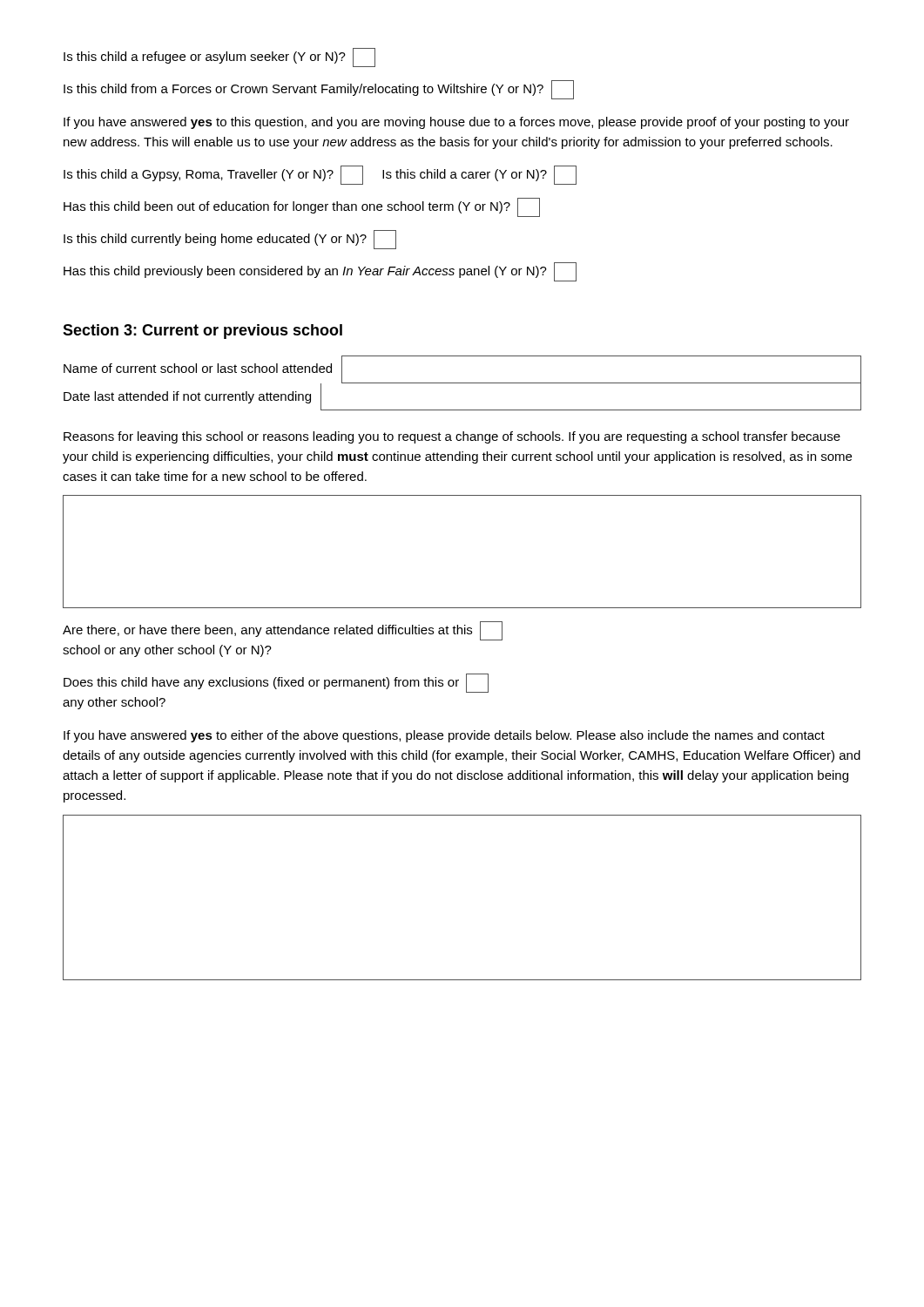This screenshot has height=1307, width=924.
Task: Click on the text block that reads "Has this child previously"
Action: tap(320, 272)
